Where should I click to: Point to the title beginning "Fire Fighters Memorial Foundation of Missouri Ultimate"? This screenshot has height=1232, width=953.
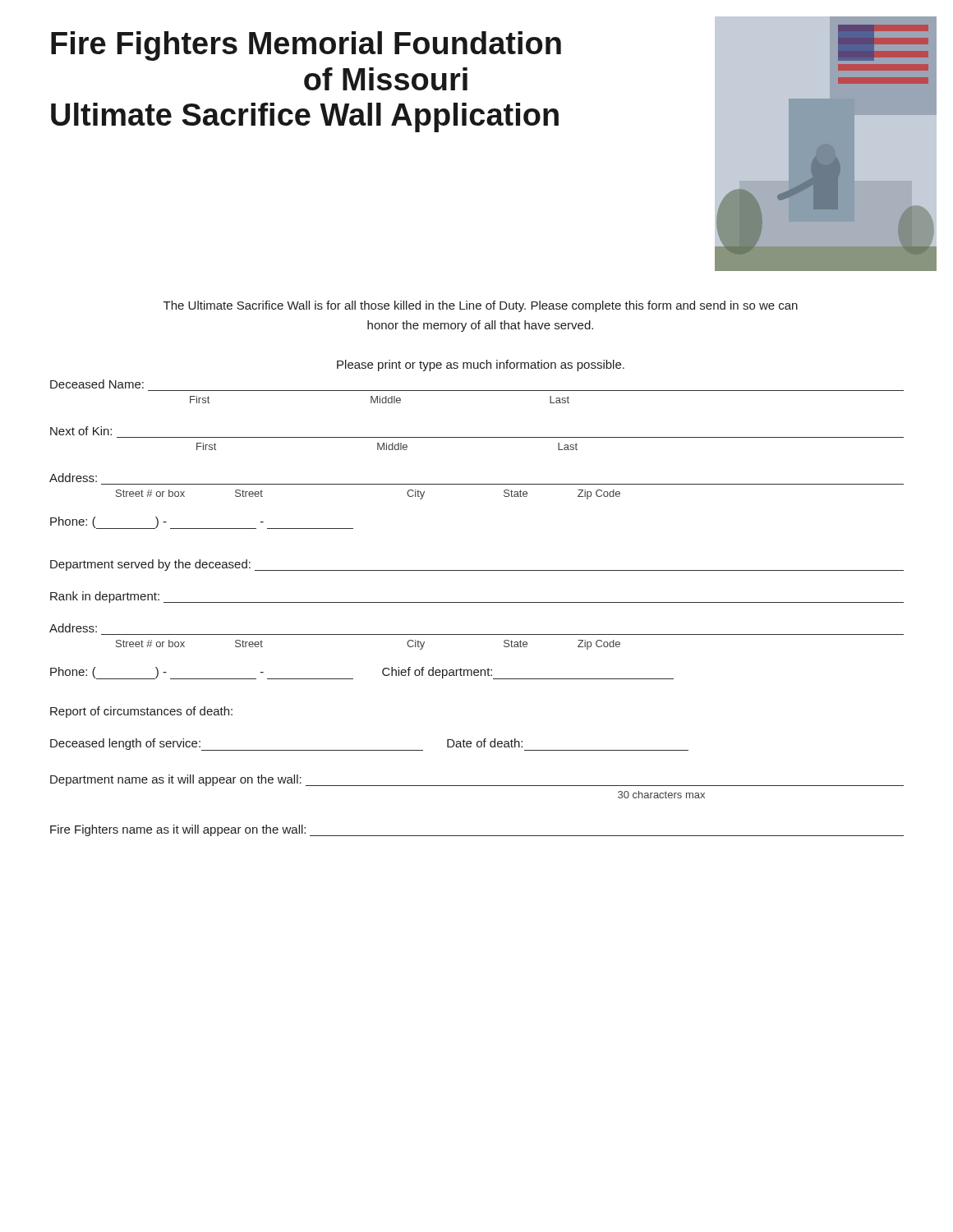386,80
